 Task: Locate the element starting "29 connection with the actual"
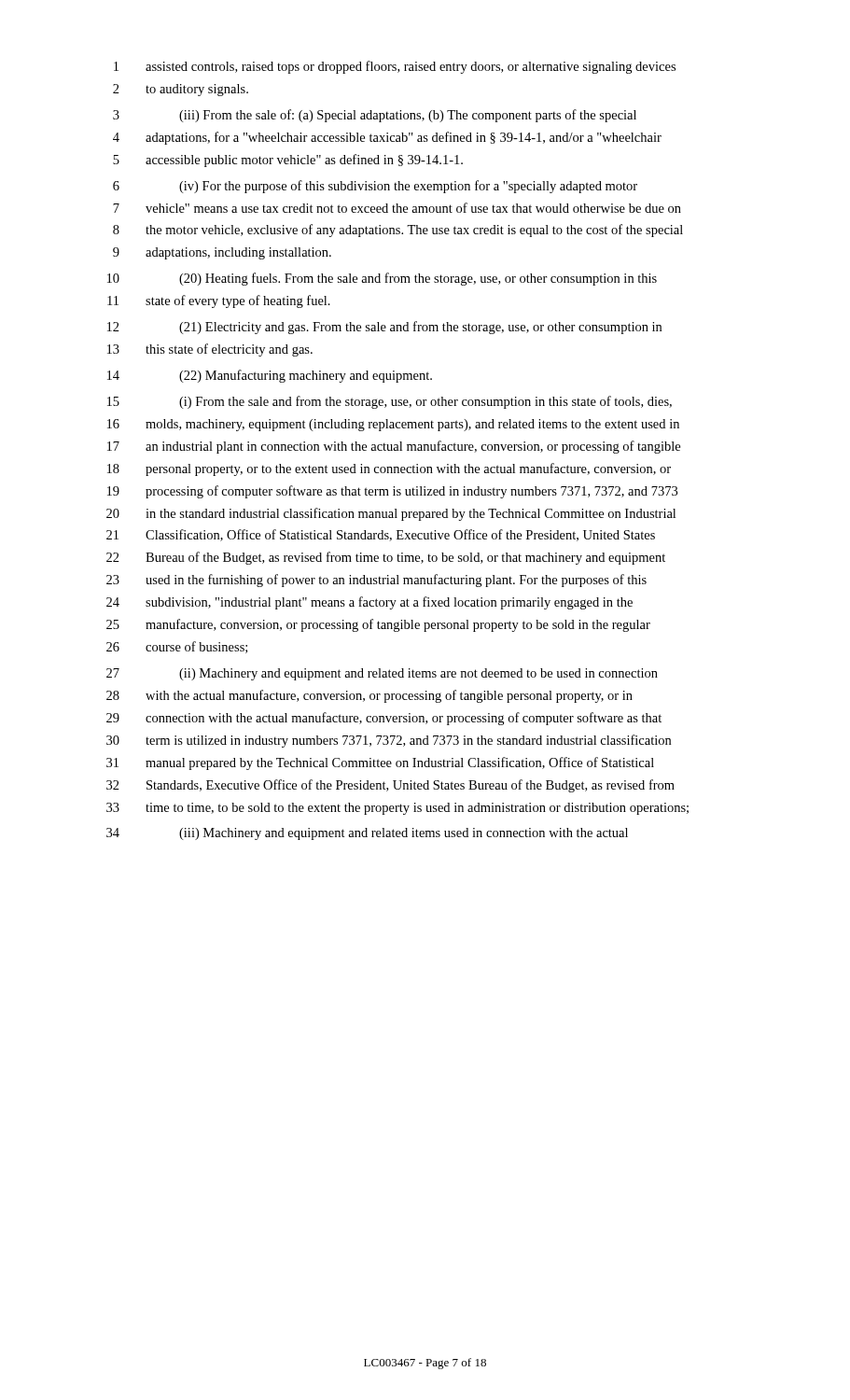point(425,718)
